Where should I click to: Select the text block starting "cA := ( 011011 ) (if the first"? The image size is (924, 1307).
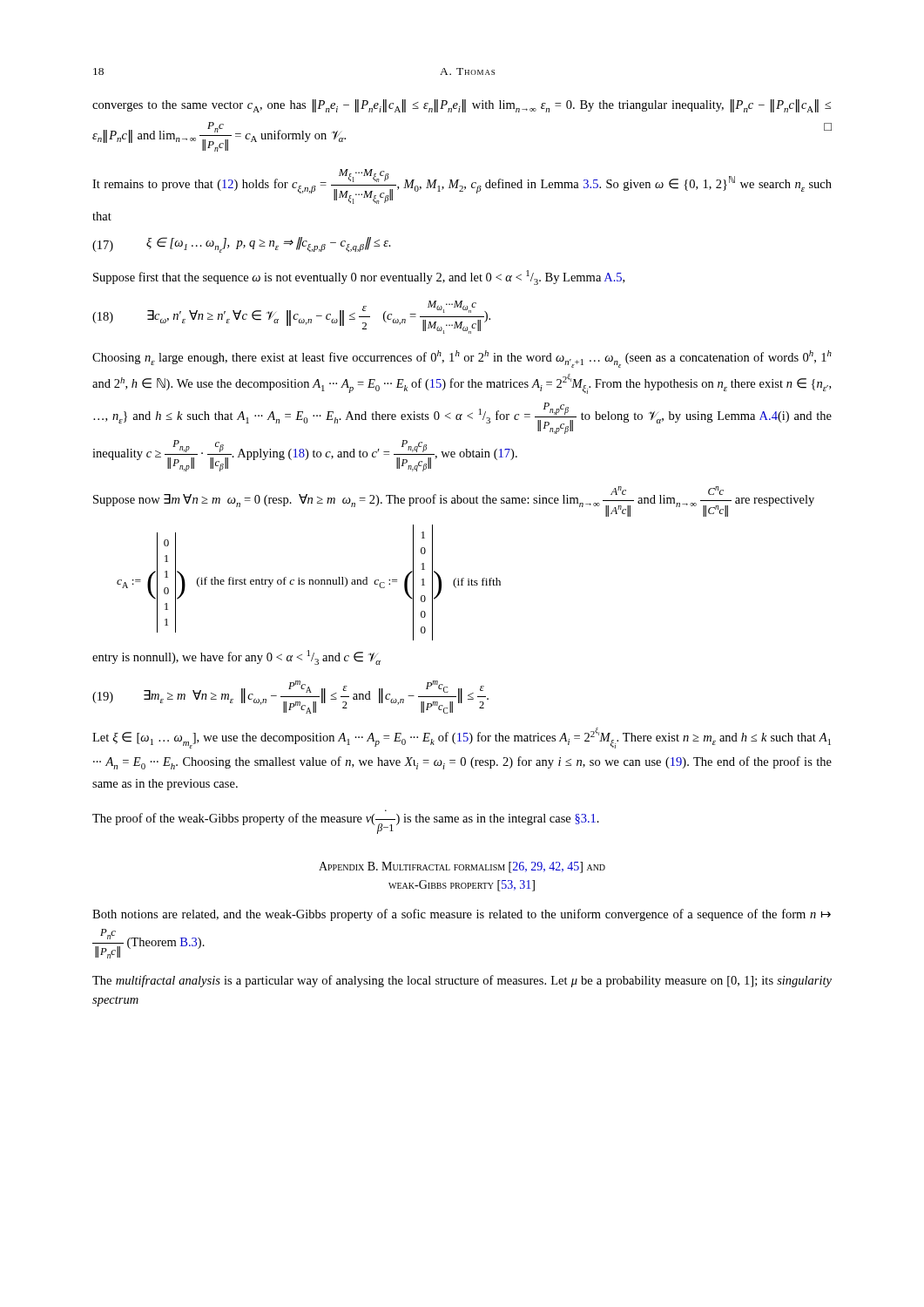(x=309, y=583)
